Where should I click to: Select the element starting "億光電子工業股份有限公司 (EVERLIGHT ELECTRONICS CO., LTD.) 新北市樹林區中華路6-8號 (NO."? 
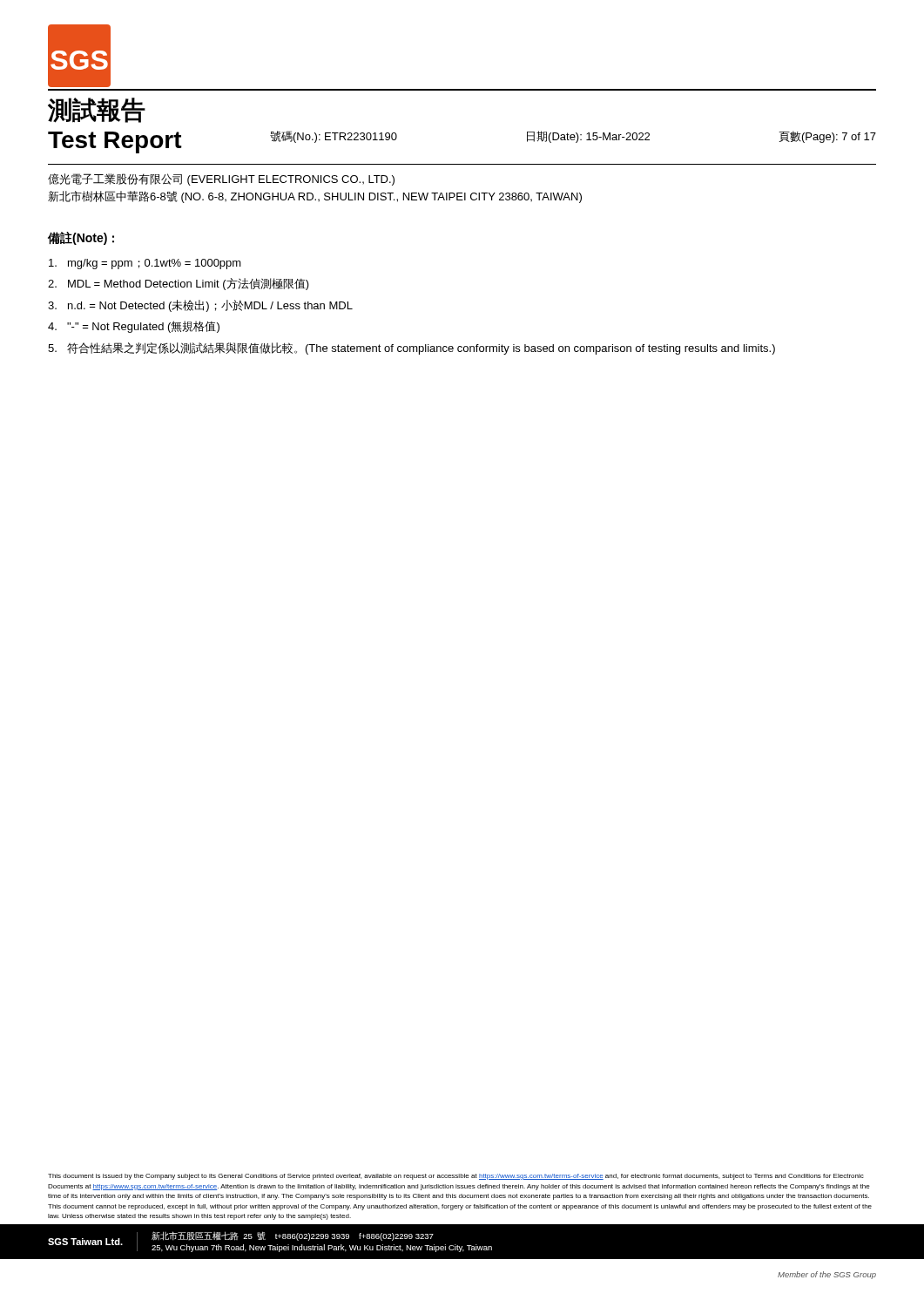click(x=315, y=188)
